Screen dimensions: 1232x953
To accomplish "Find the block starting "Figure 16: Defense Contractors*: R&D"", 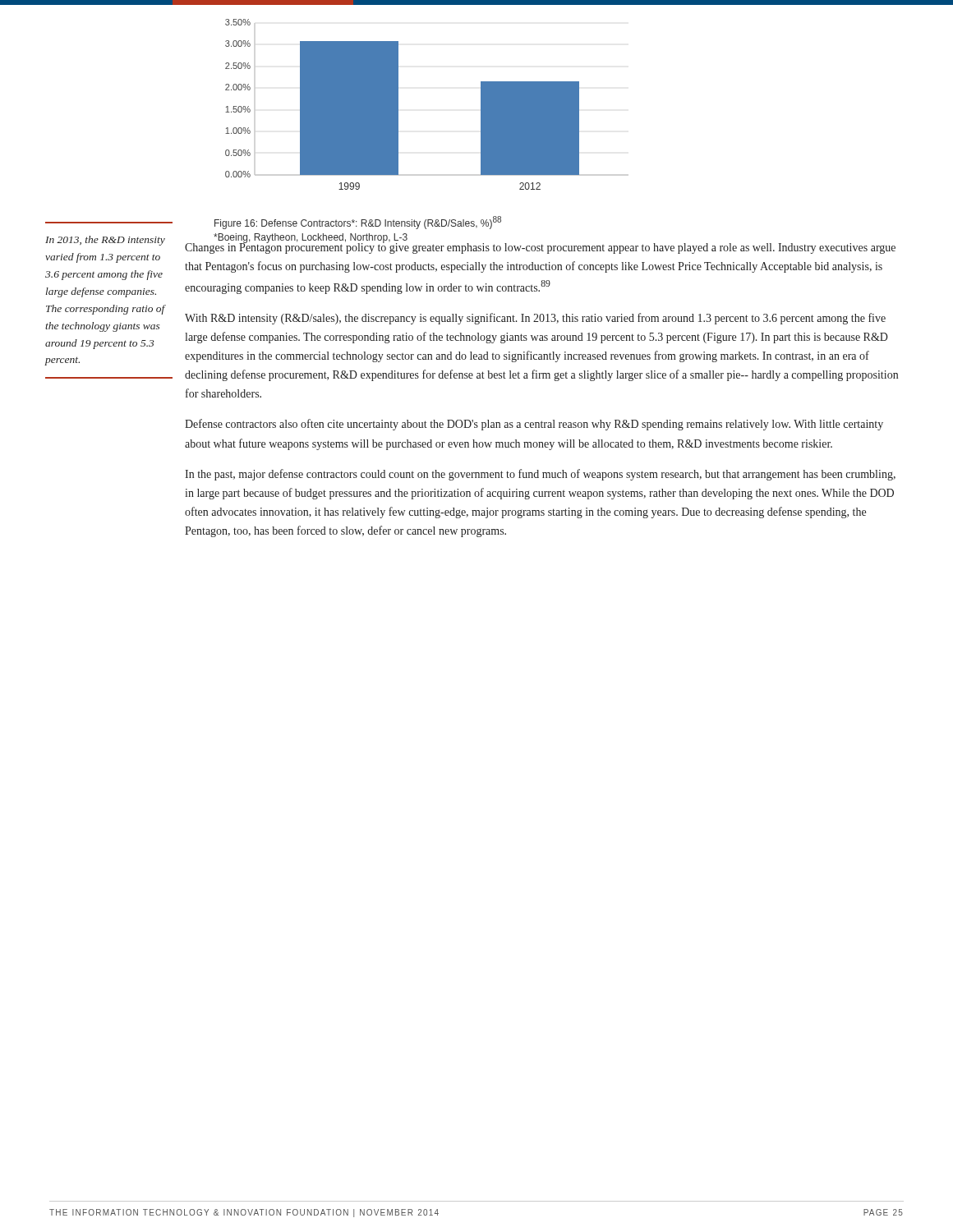I will [358, 223].
